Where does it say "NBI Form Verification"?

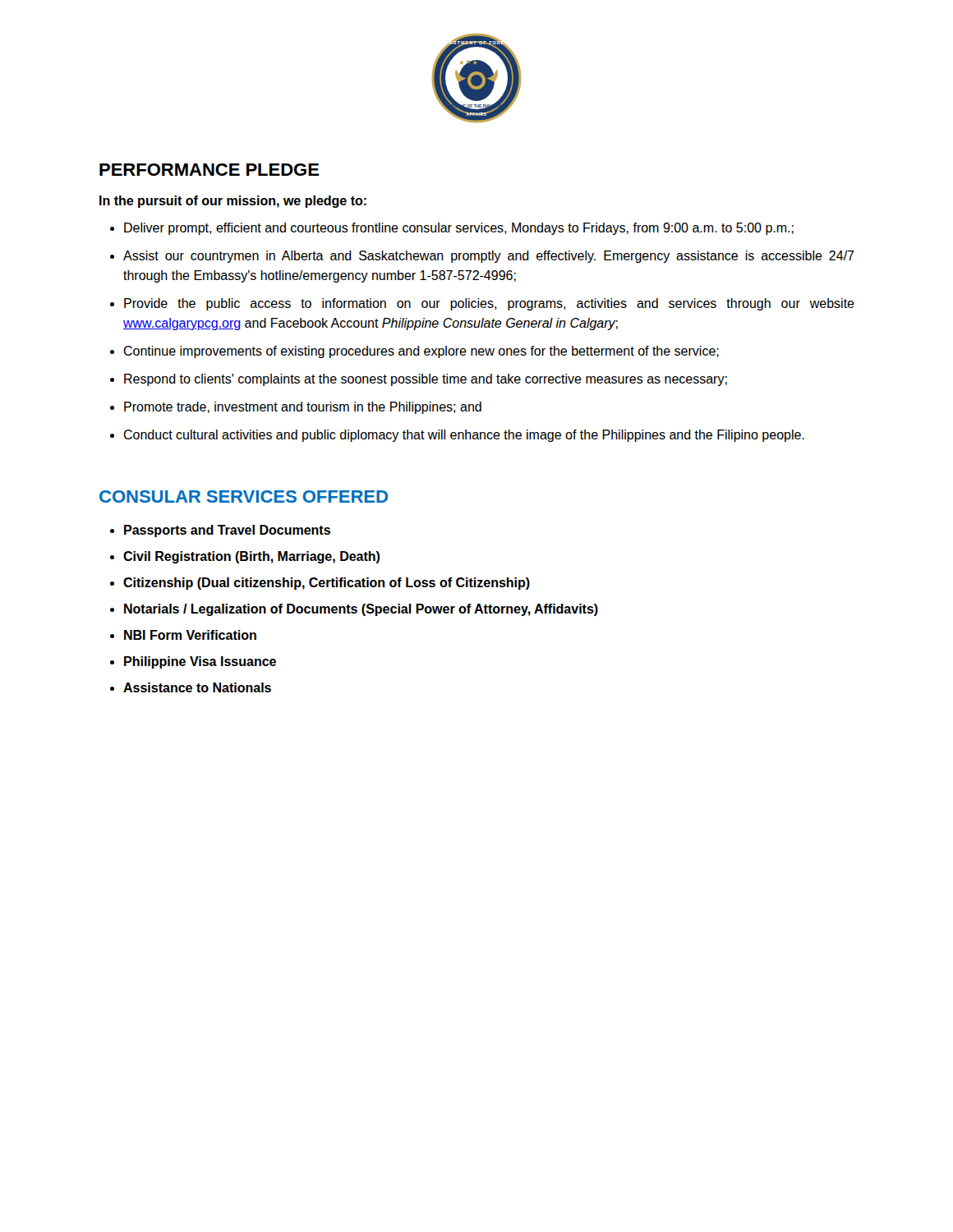(190, 635)
